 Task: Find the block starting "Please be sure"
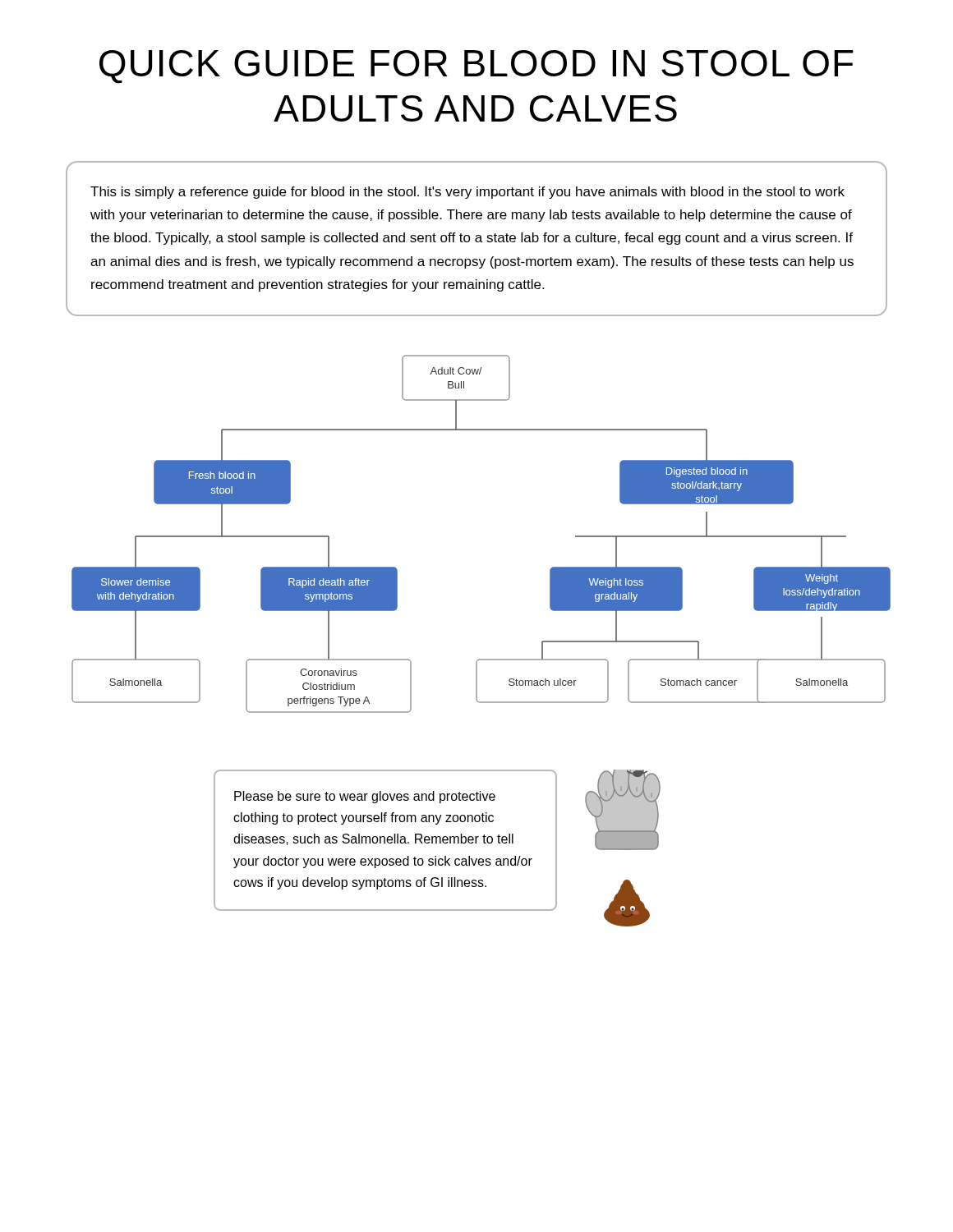click(383, 839)
